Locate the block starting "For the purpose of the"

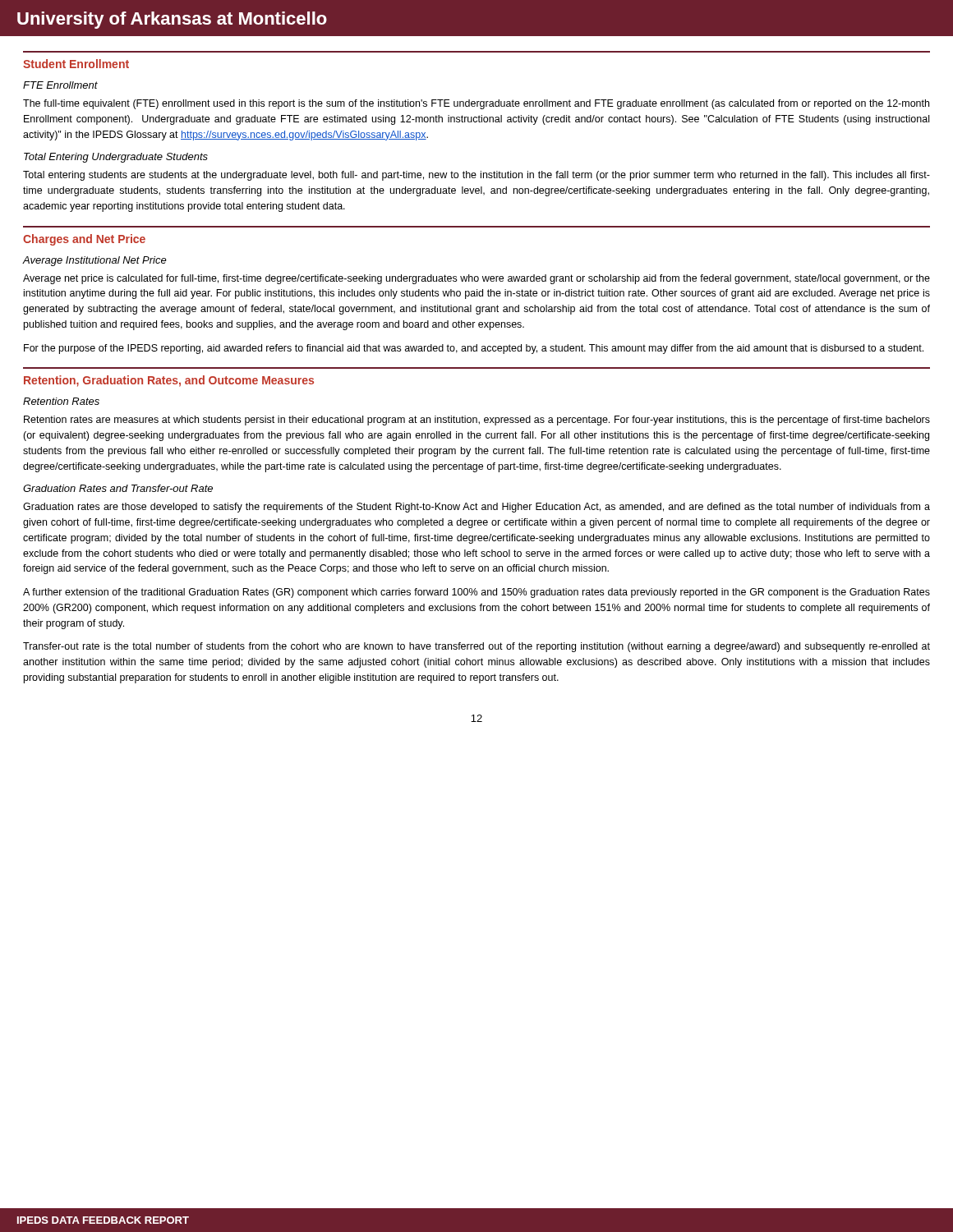pyautogui.click(x=474, y=348)
